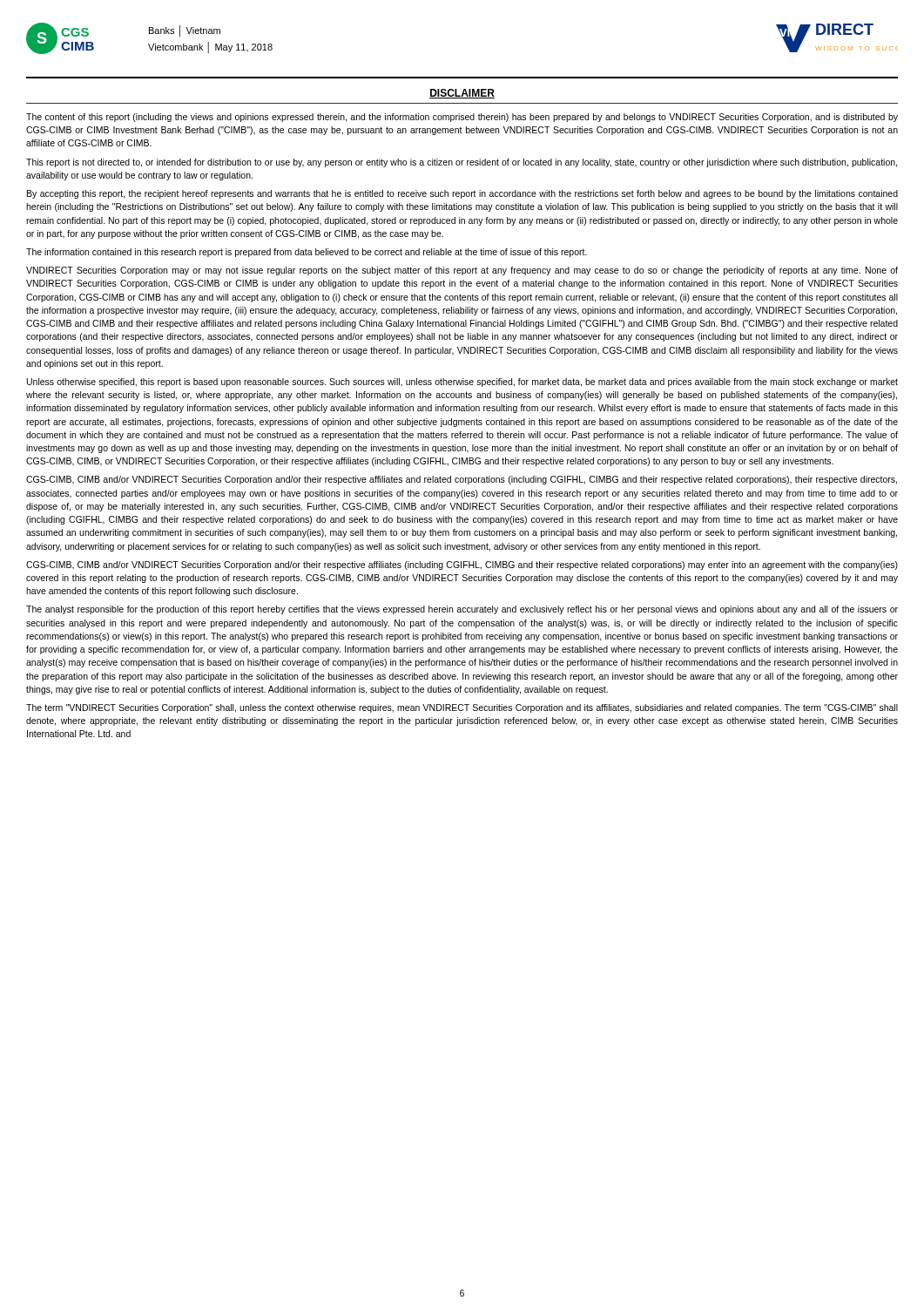The width and height of the screenshot is (924, 1307).
Task: Find the block on this page that starts "The analyst responsible for"
Action: pyautogui.click(x=462, y=649)
